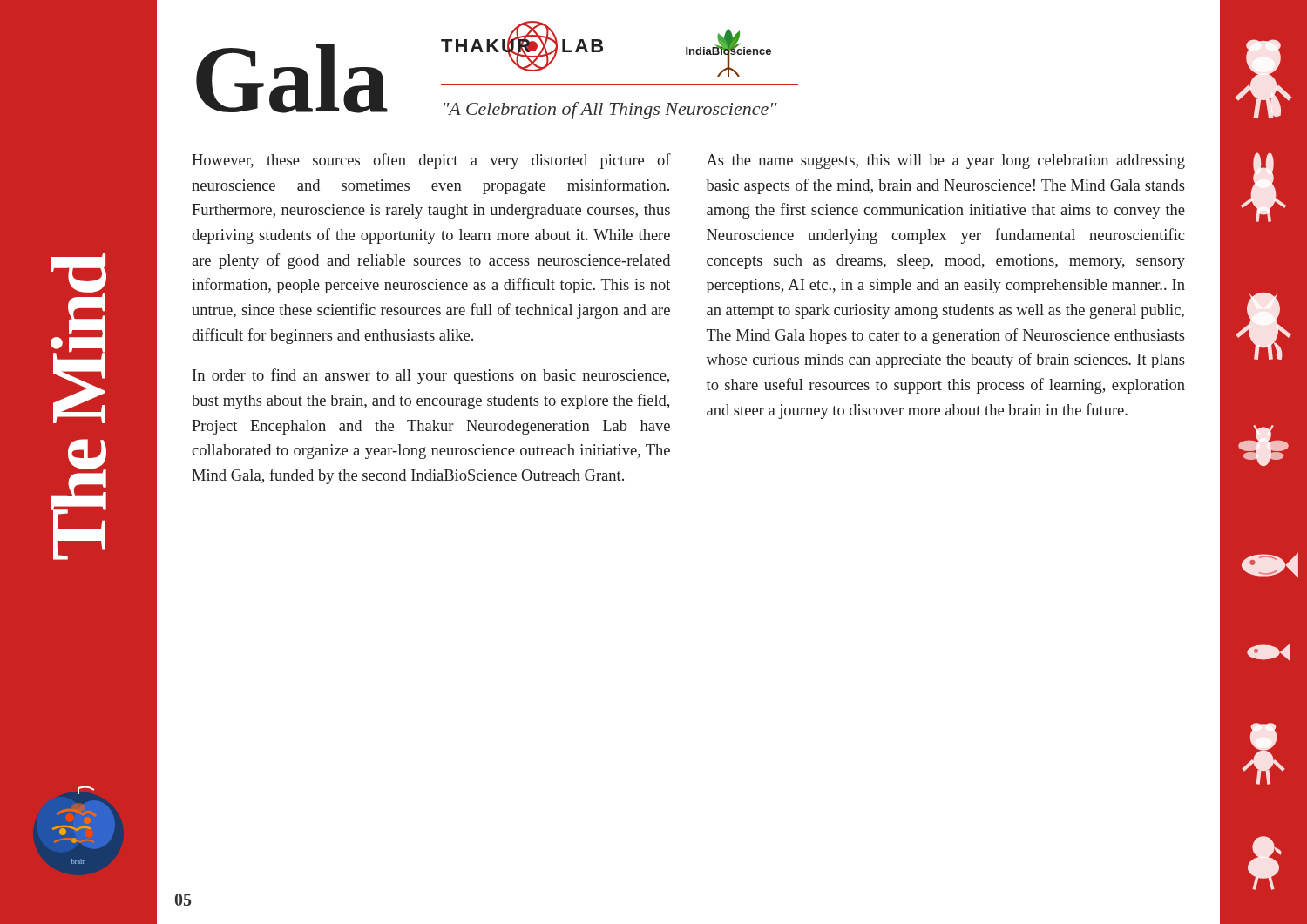
Task: Click on the passage starting "The Mind"
Action: point(78,408)
